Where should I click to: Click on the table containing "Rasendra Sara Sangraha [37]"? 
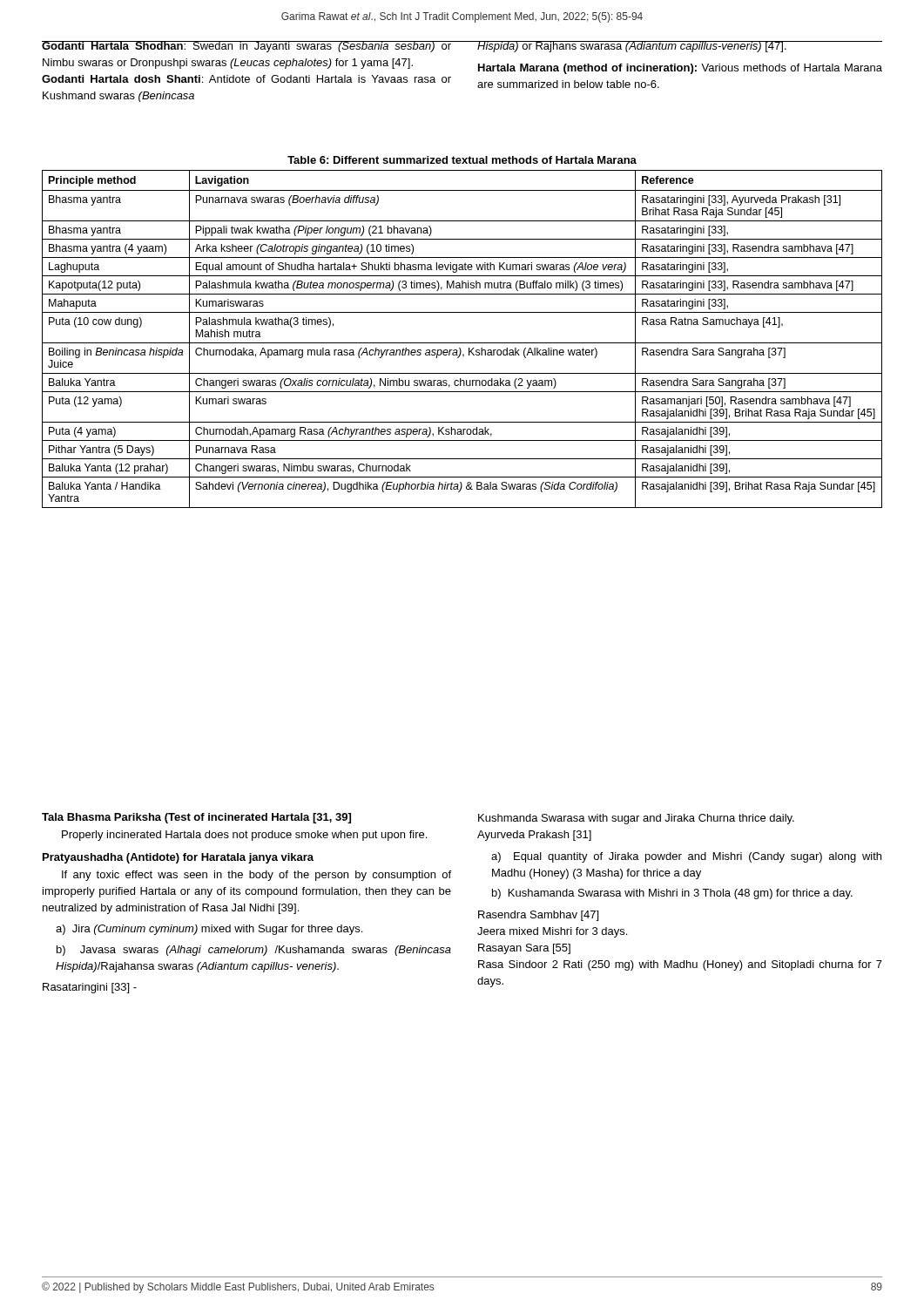462,339
